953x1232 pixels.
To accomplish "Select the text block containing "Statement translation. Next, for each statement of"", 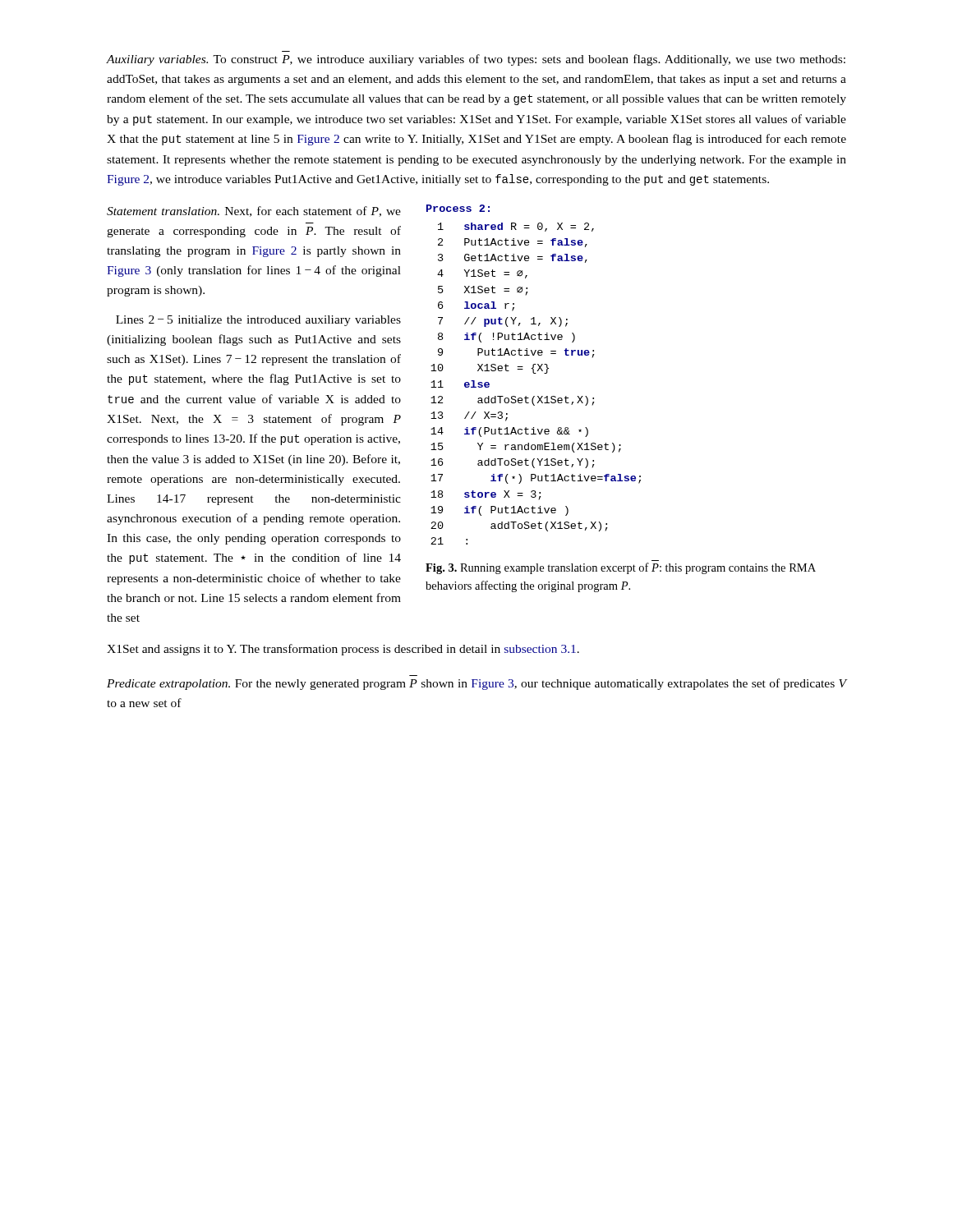I will coord(254,250).
